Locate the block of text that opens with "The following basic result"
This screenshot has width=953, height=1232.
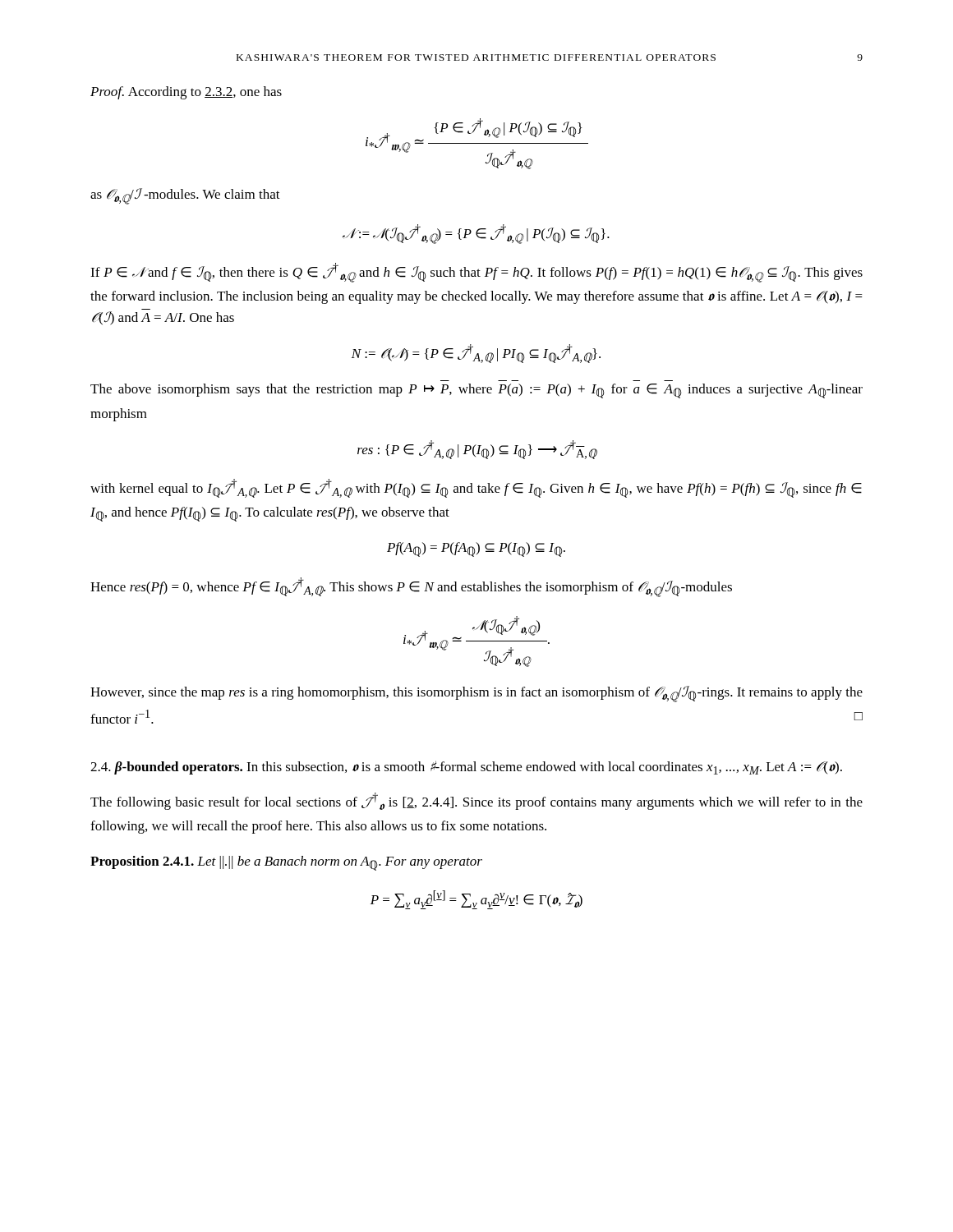476,812
